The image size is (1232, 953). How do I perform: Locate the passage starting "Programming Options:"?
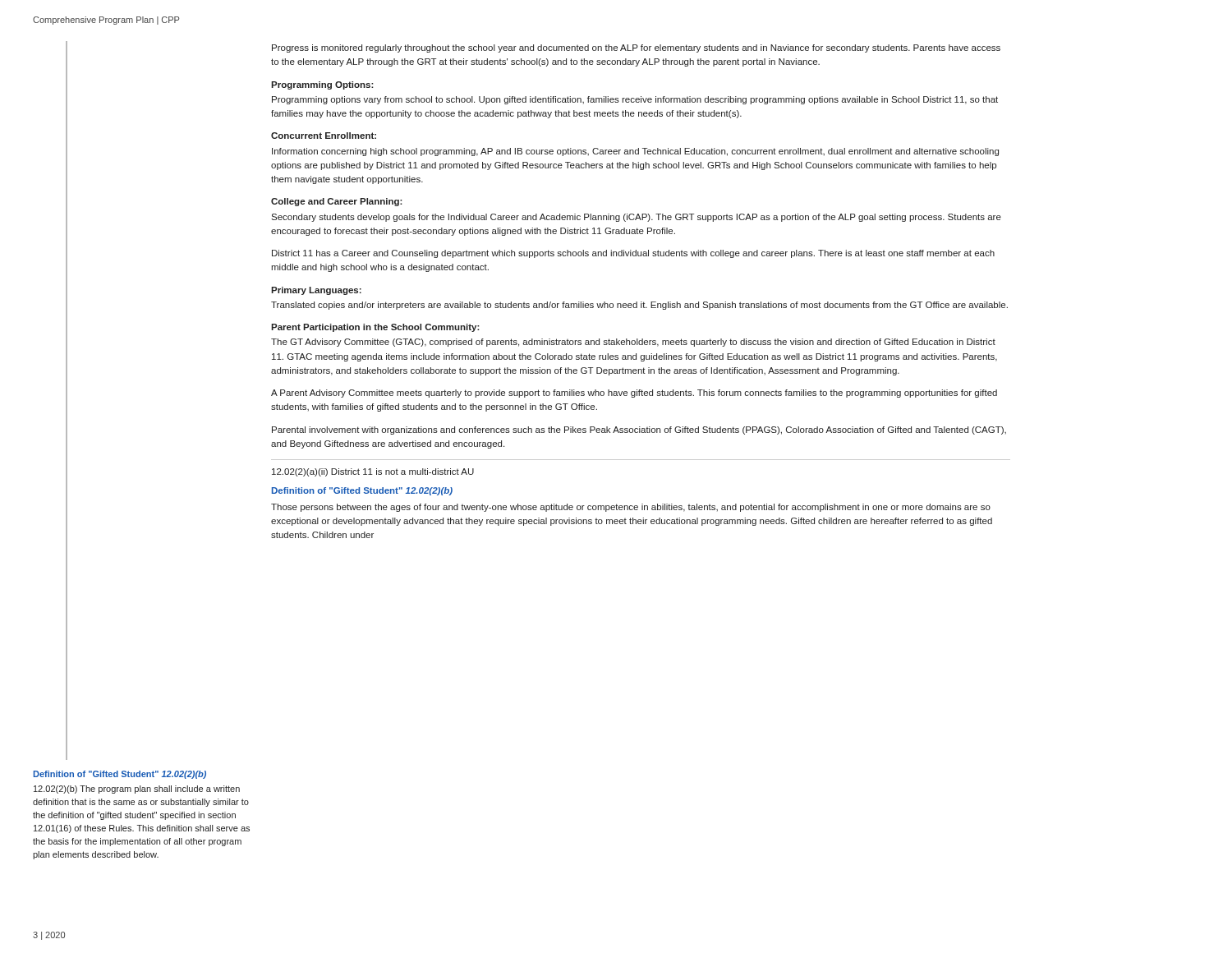click(322, 84)
